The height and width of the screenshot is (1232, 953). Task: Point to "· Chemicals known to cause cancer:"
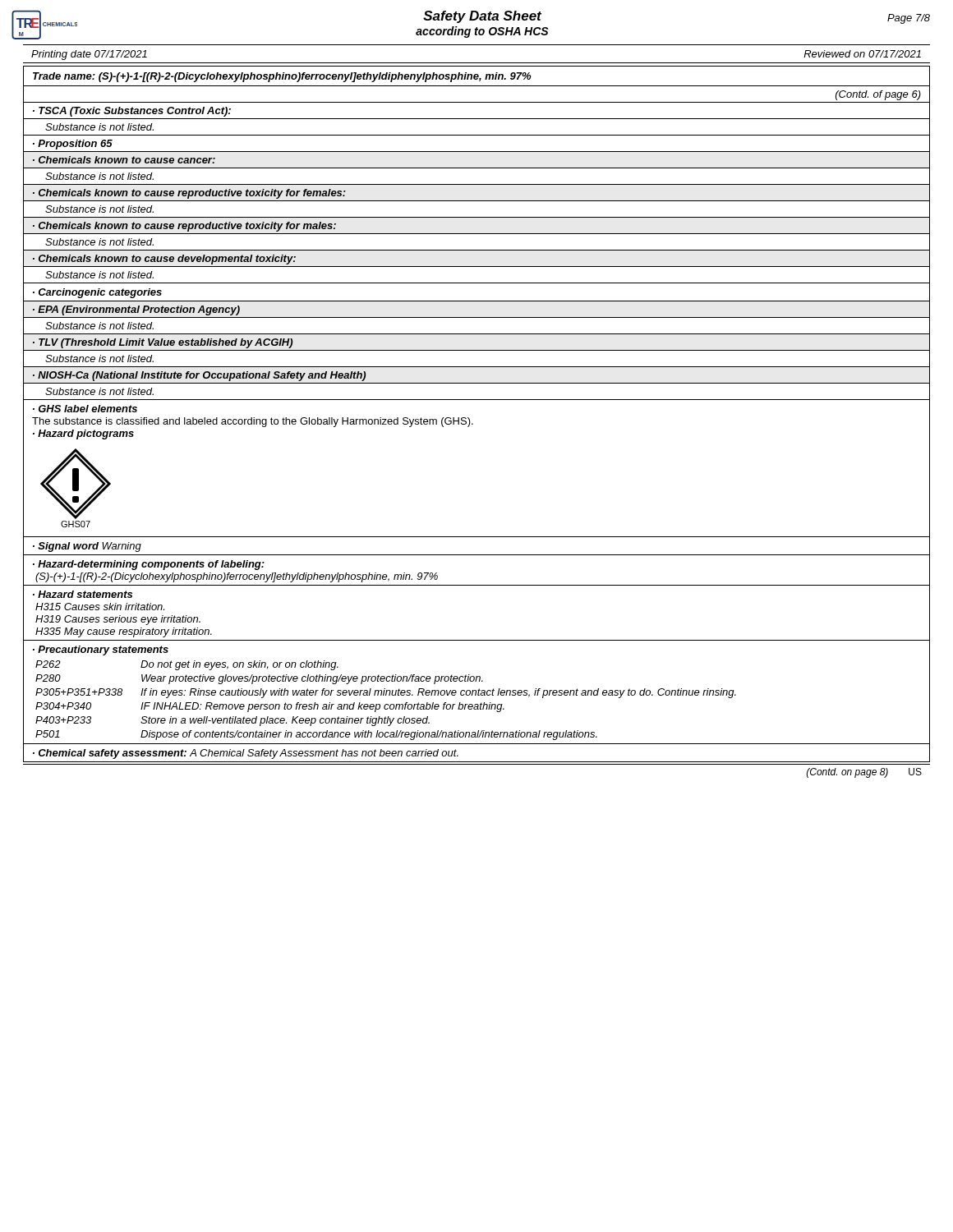tap(124, 160)
